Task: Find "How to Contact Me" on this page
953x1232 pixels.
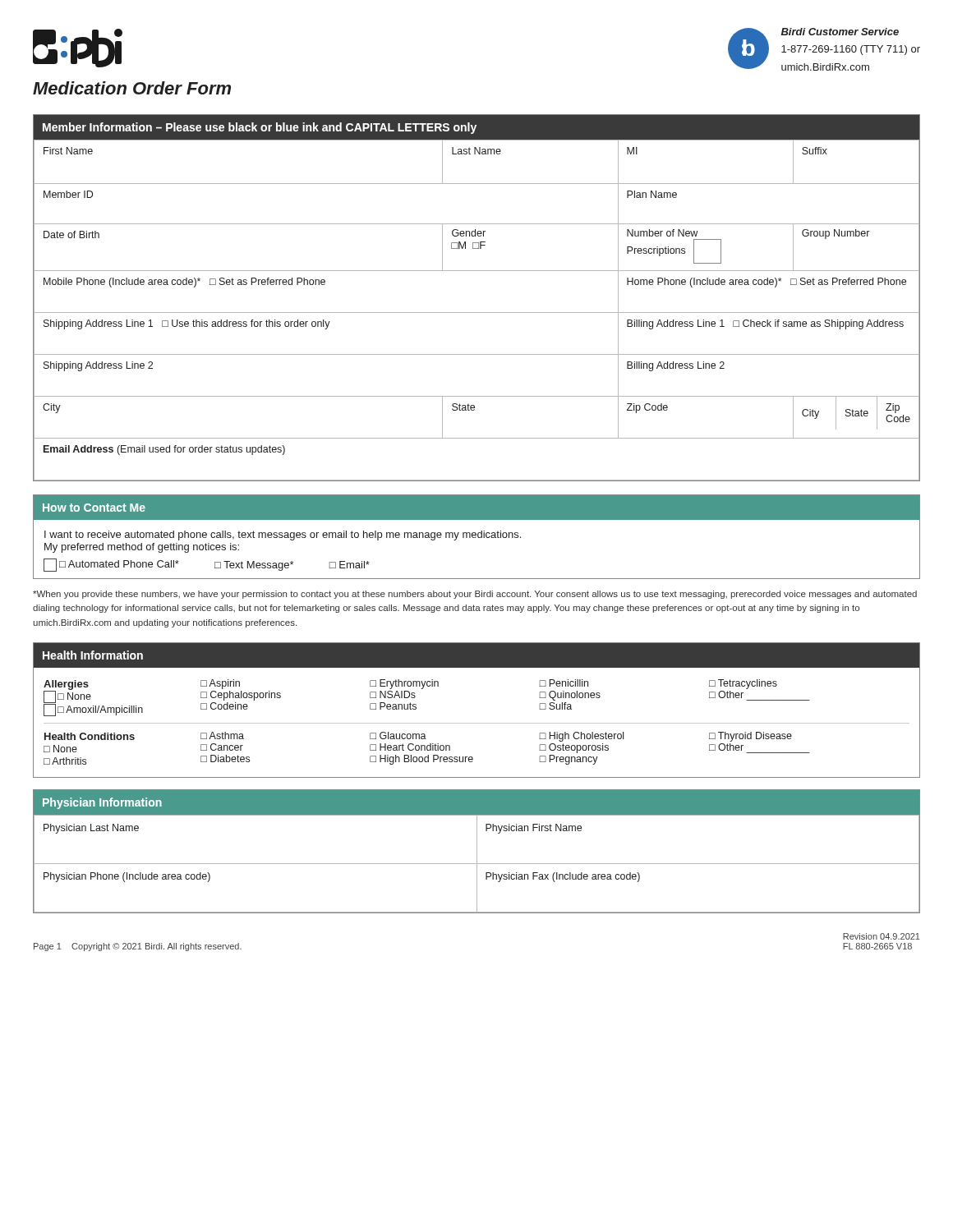Action: [94, 508]
